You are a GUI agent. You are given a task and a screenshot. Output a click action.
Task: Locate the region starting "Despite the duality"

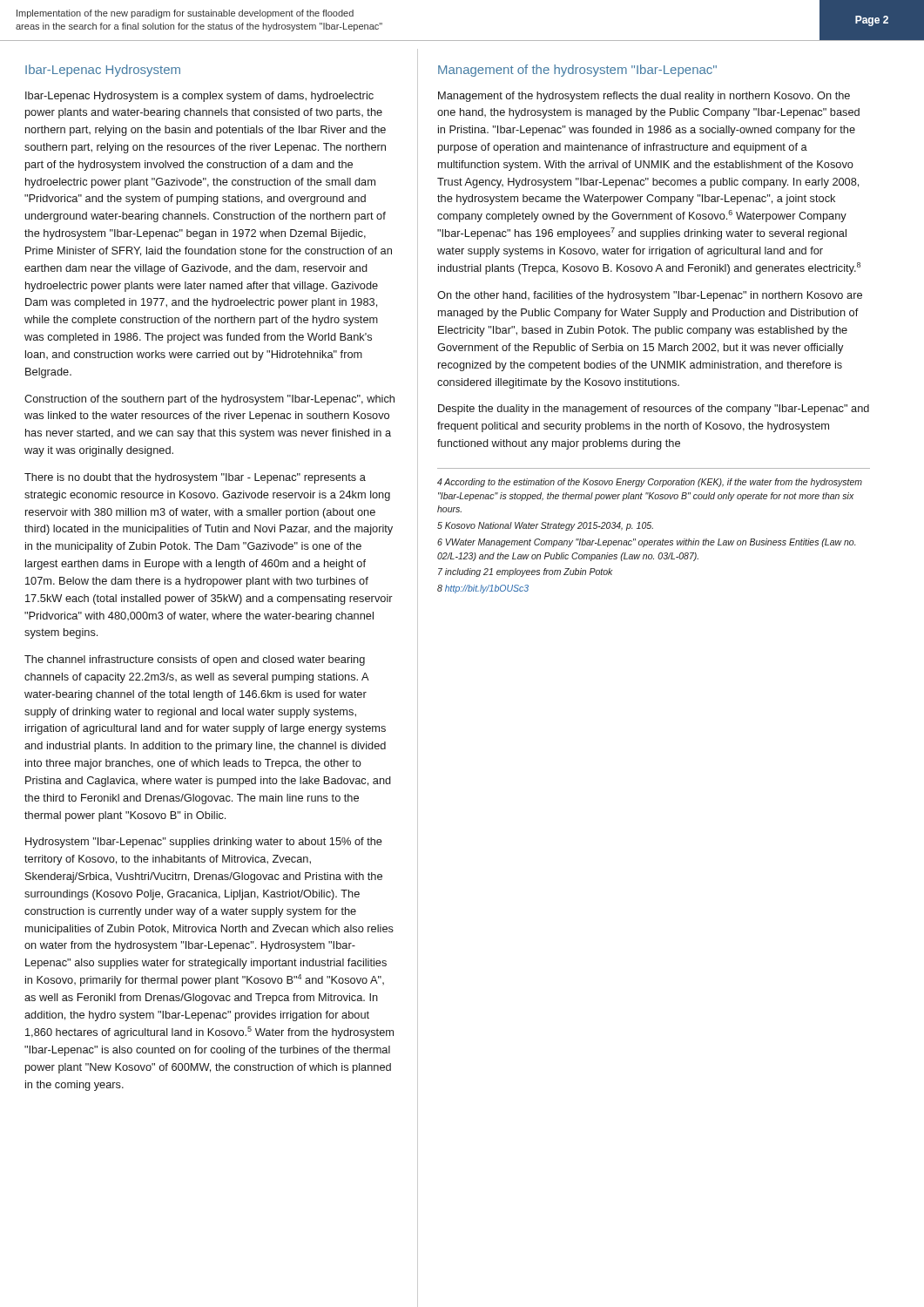pyautogui.click(x=653, y=426)
